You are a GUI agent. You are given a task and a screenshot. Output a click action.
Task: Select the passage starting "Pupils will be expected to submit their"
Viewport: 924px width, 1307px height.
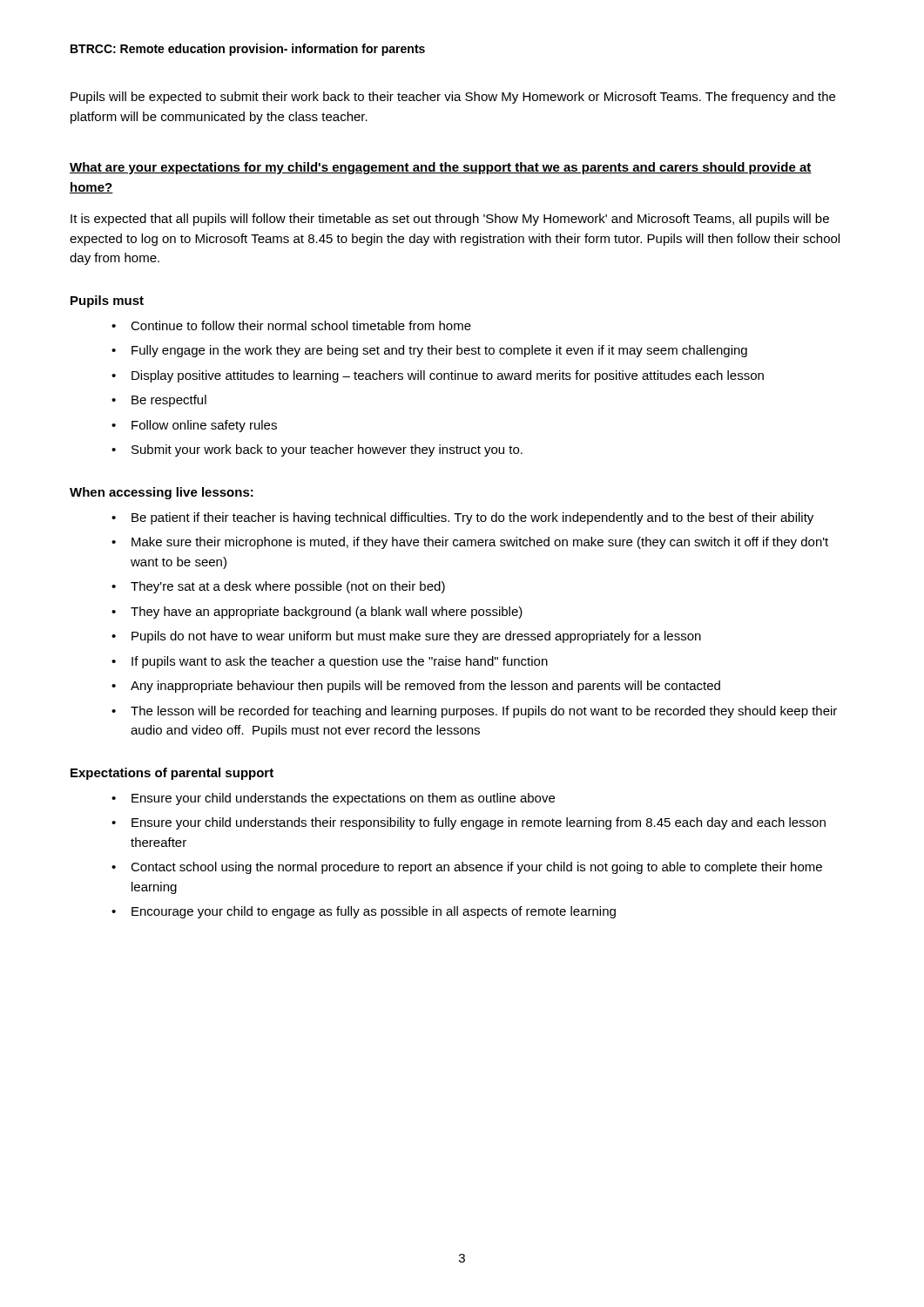[x=453, y=106]
